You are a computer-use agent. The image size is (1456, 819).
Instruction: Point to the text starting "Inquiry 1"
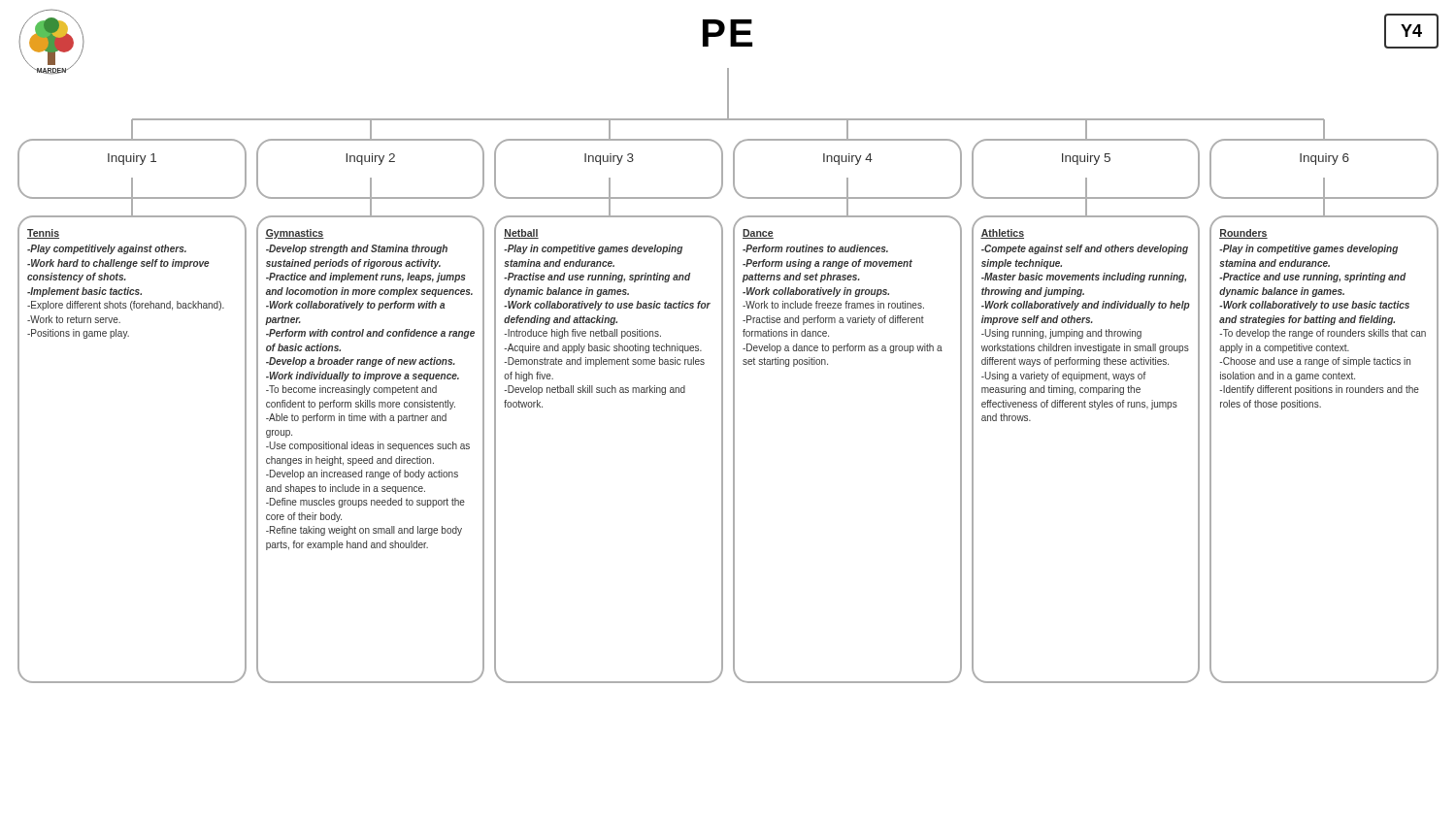tap(132, 158)
